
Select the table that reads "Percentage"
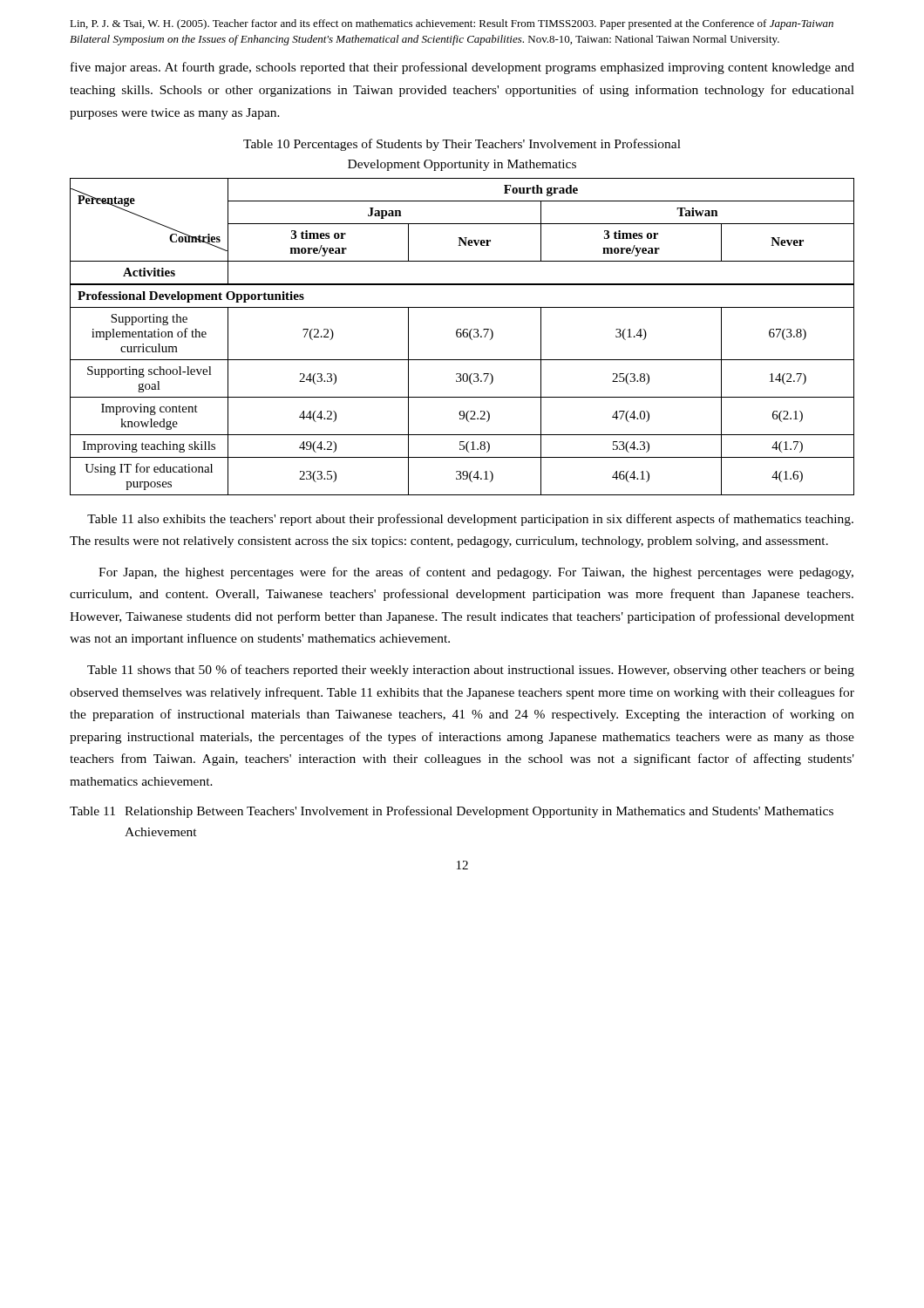point(462,336)
